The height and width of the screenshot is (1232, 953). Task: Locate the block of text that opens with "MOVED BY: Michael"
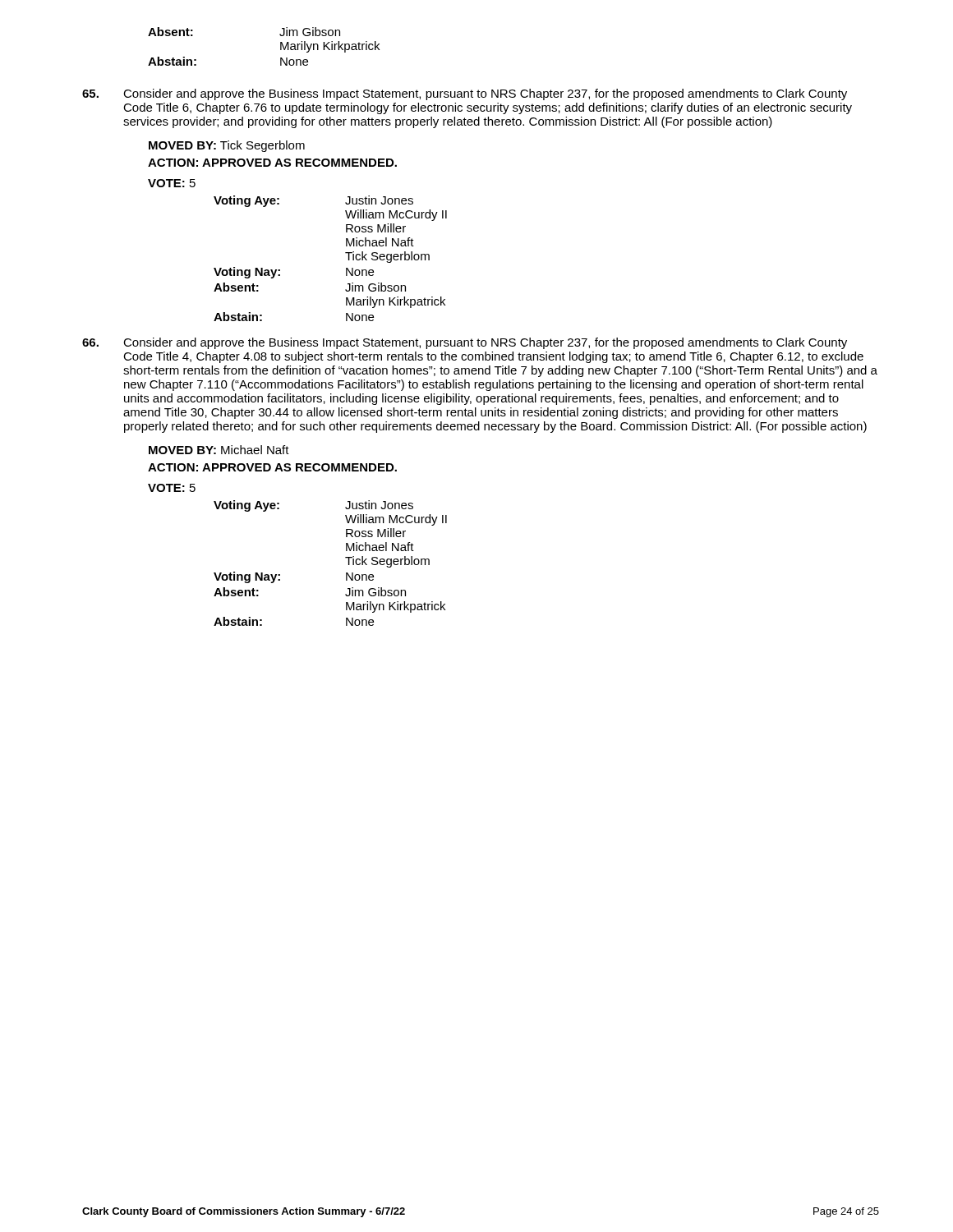[218, 450]
